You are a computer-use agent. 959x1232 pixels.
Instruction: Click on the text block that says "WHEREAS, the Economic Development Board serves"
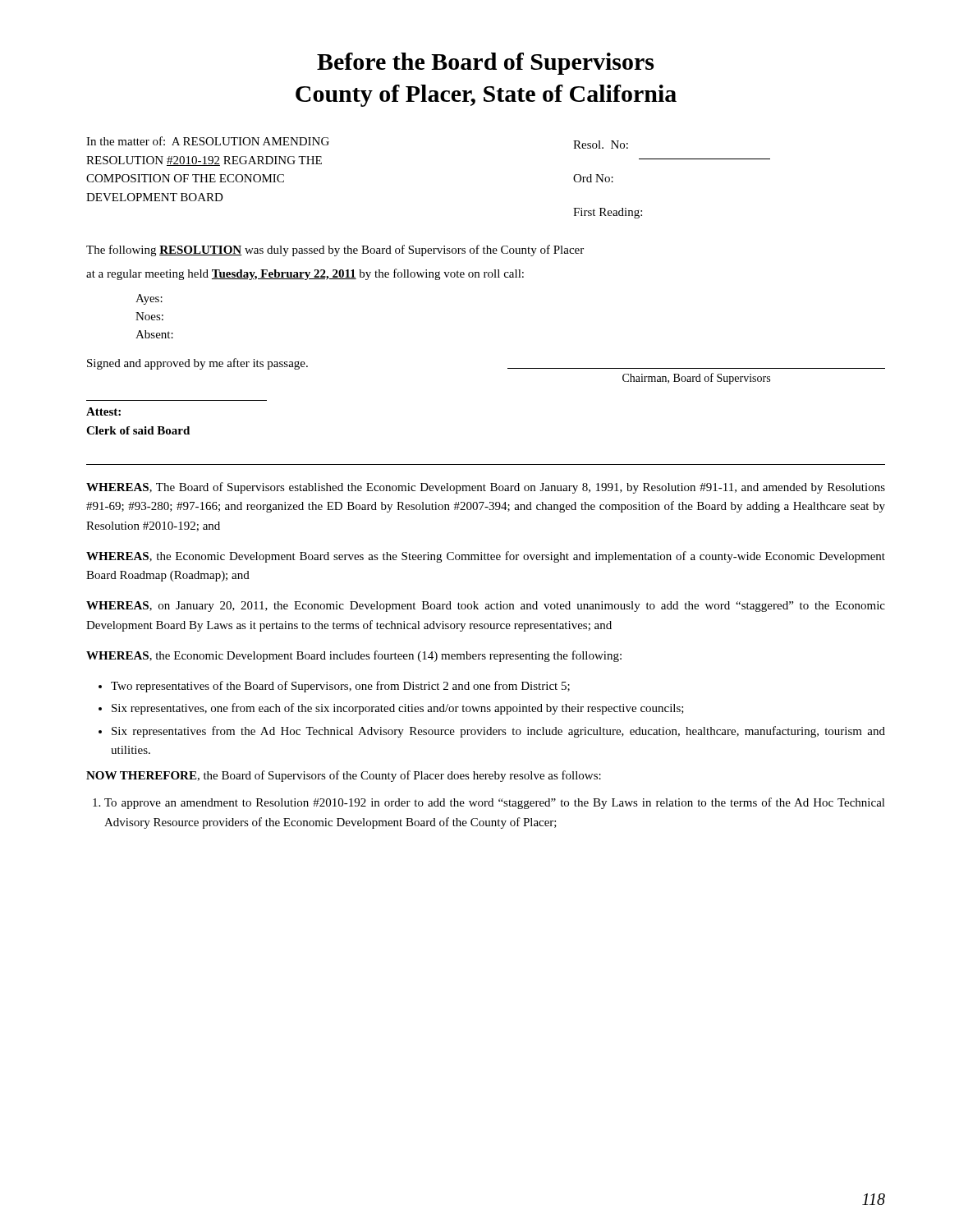486,565
